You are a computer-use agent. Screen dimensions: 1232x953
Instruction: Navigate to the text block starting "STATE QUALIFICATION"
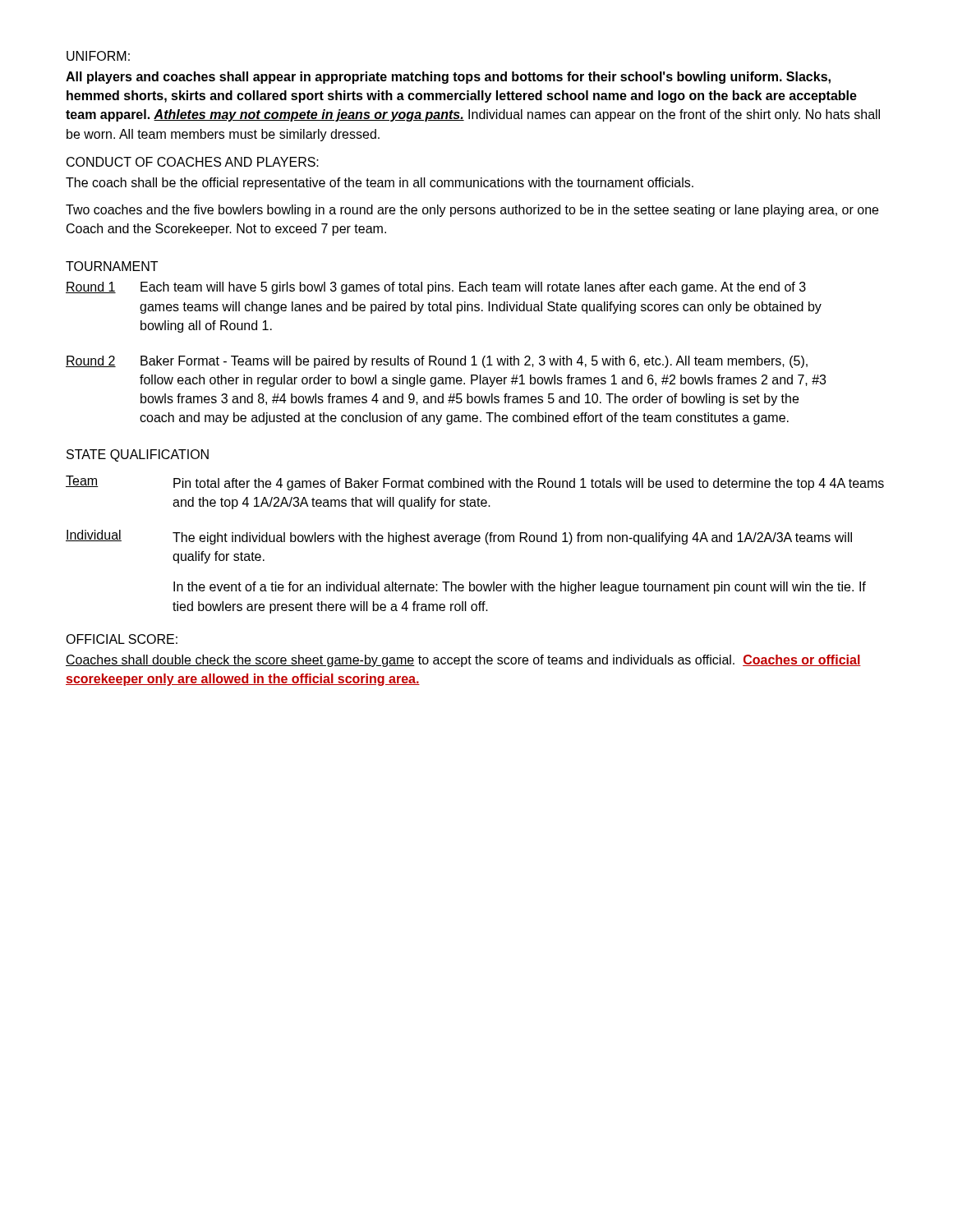(x=138, y=454)
